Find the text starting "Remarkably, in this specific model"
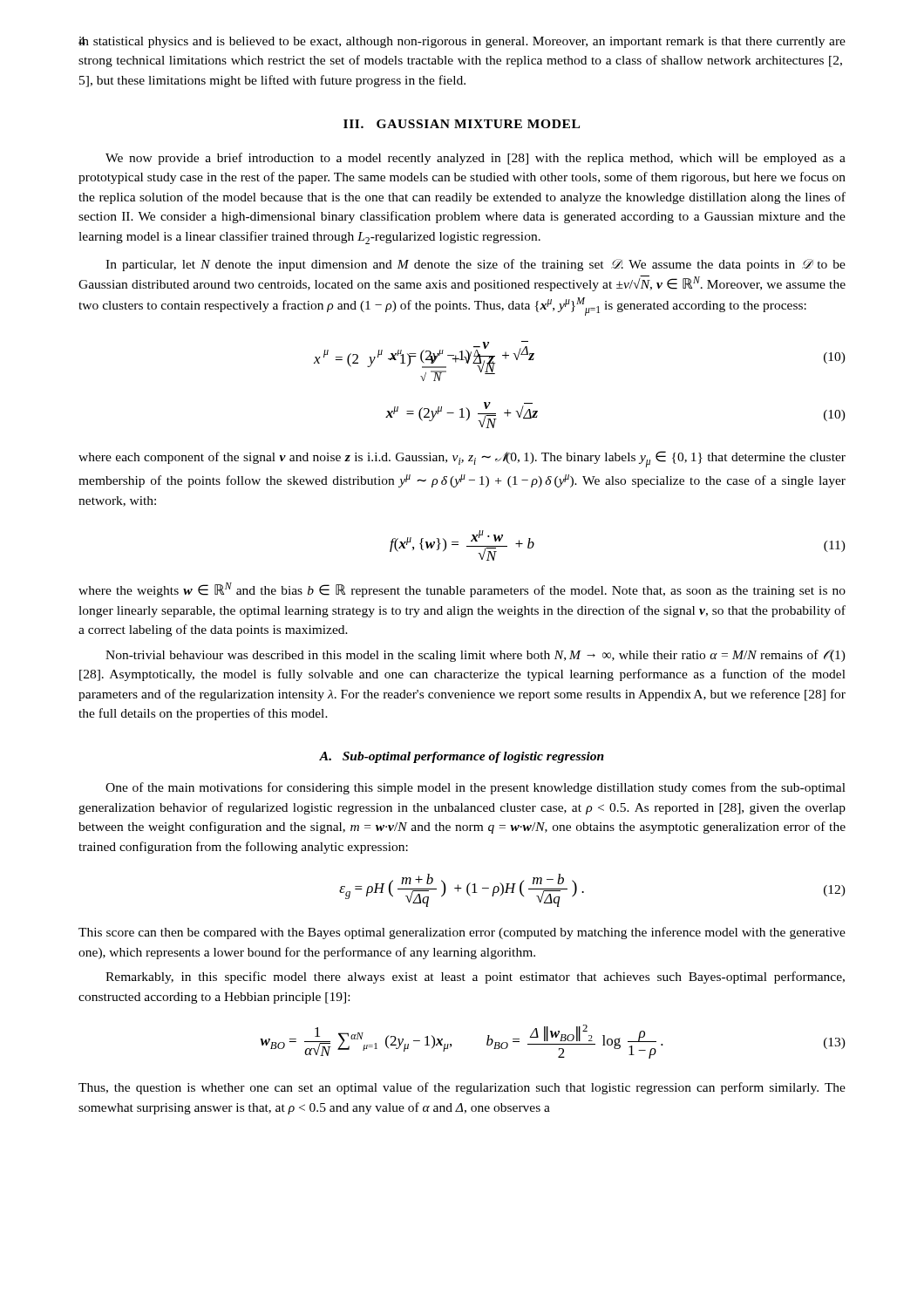 pos(462,987)
